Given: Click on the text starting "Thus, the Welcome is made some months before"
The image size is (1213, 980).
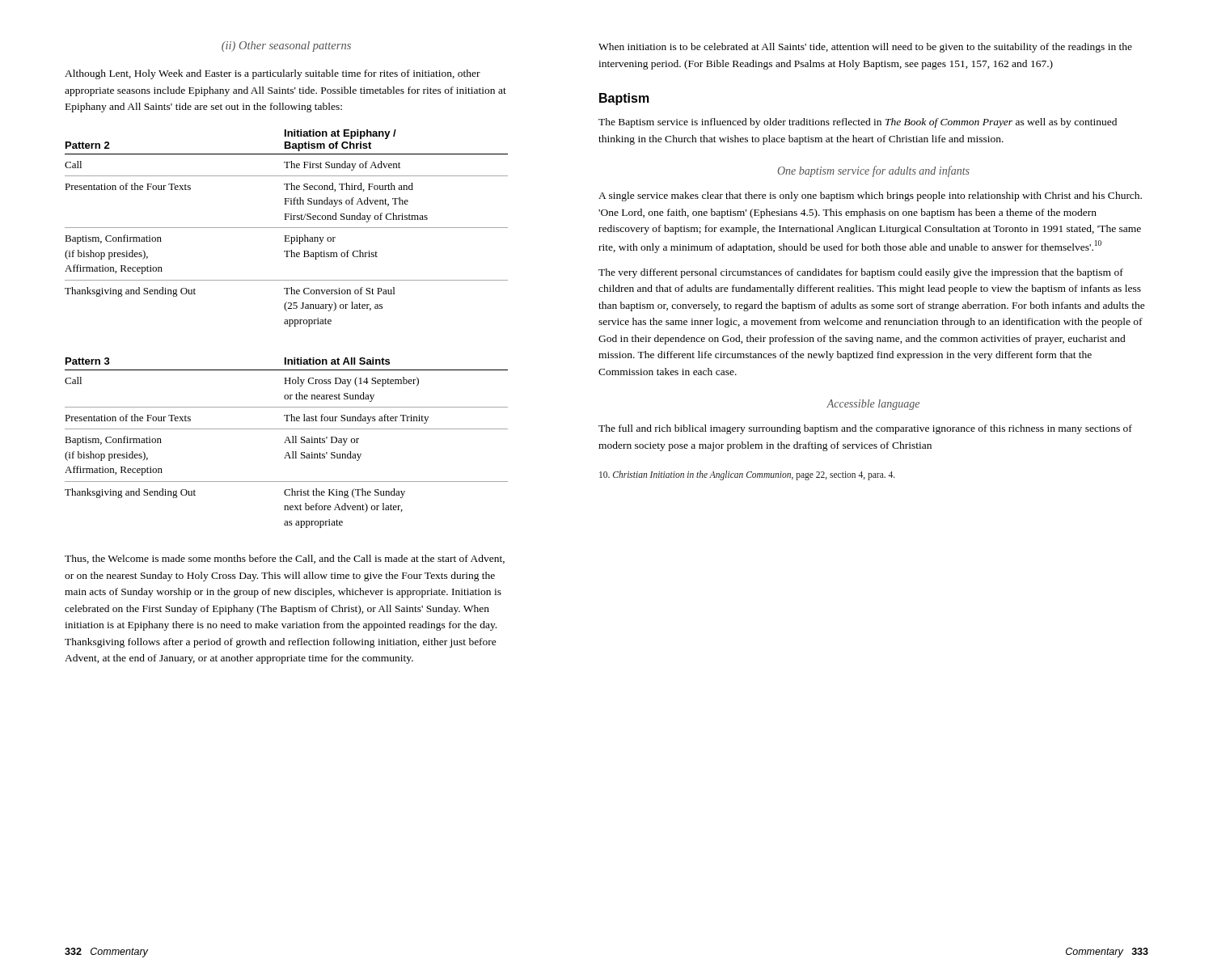Looking at the screenshot, I should tap(286, 609).
